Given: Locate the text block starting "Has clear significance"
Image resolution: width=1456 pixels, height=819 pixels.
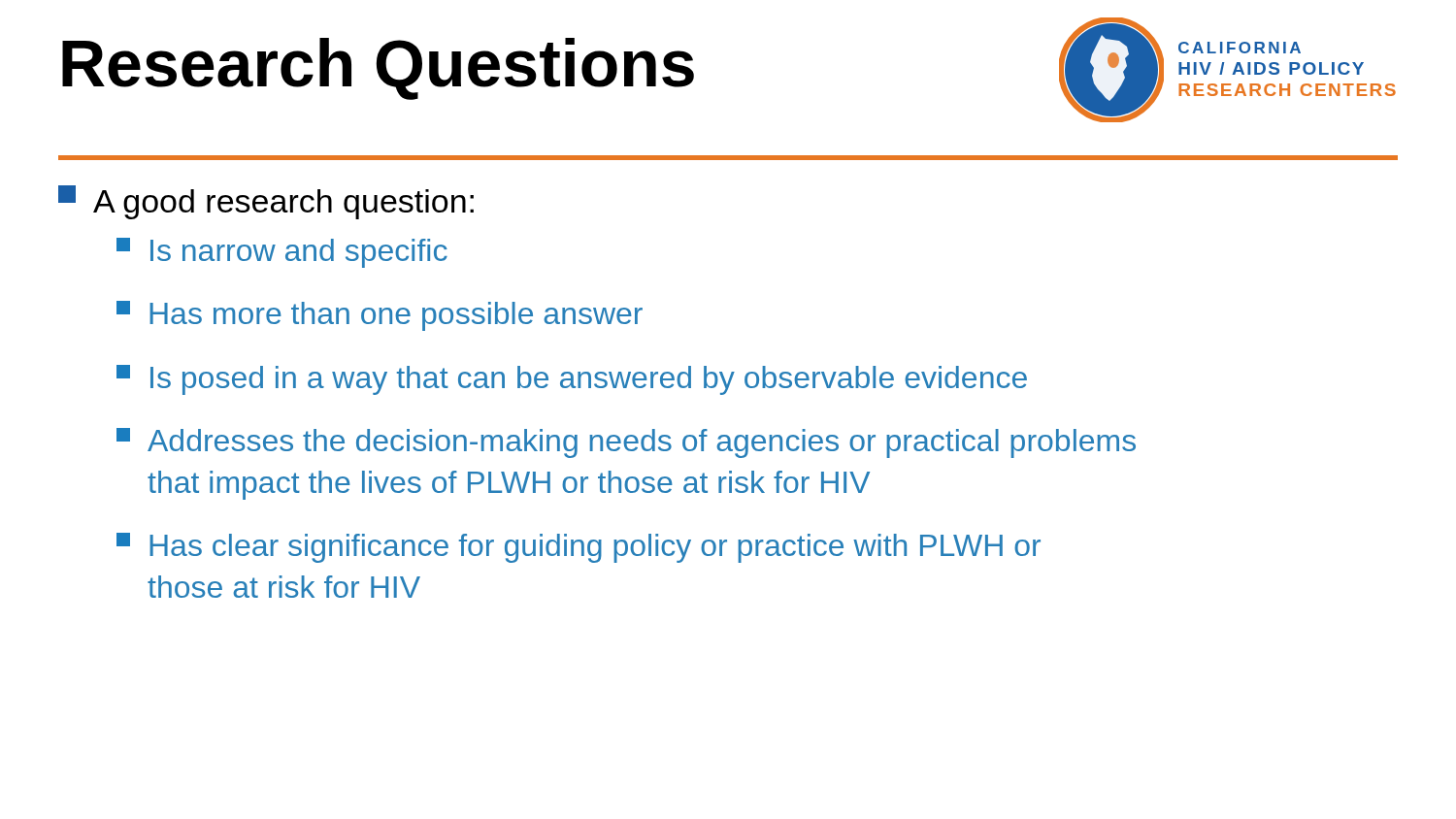Looking at the screenshot, I should coord(579,567).
